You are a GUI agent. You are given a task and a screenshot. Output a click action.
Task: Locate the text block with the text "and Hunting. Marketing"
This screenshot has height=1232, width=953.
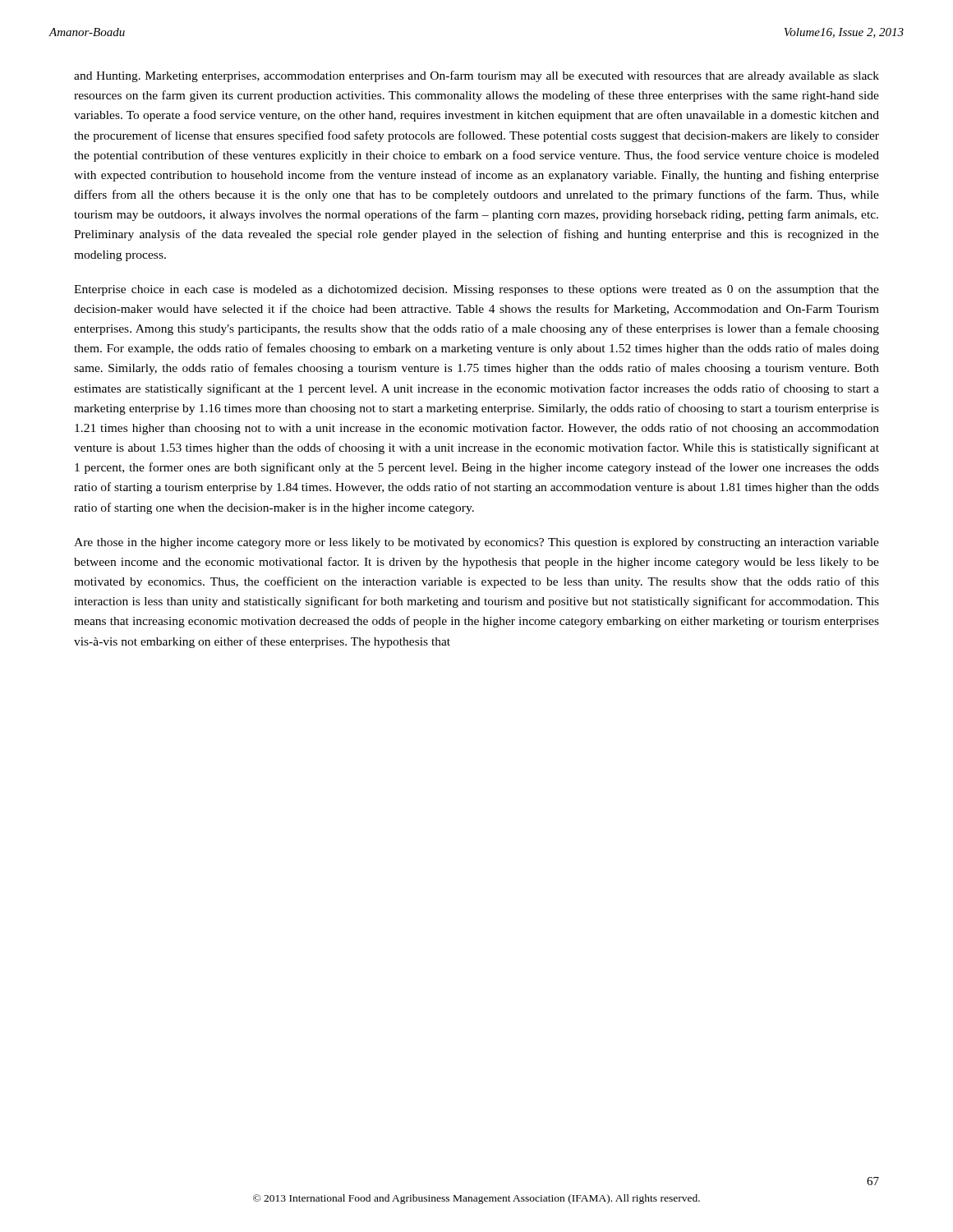tap(476, 164)
